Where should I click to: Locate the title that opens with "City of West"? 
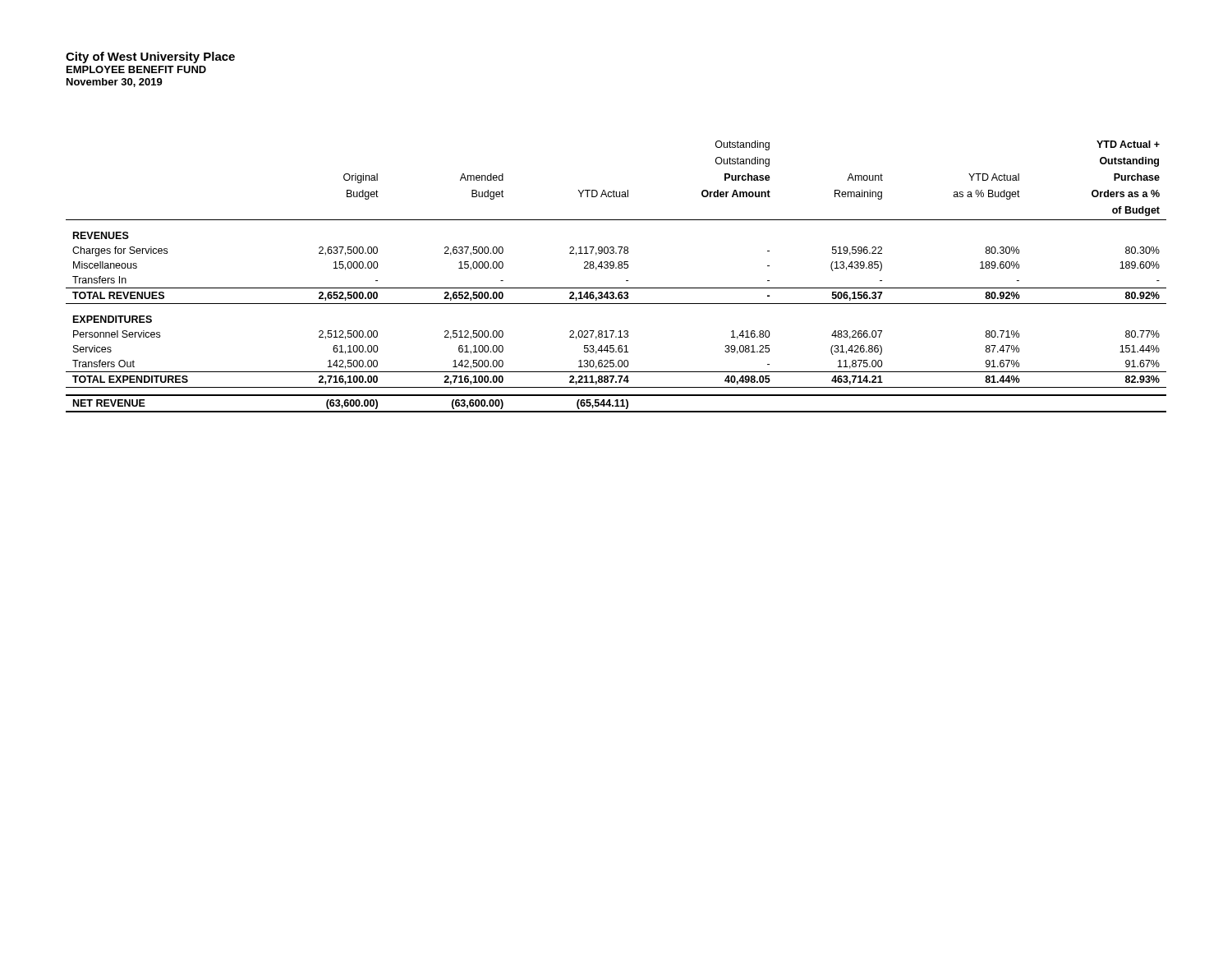pos(150,69)
